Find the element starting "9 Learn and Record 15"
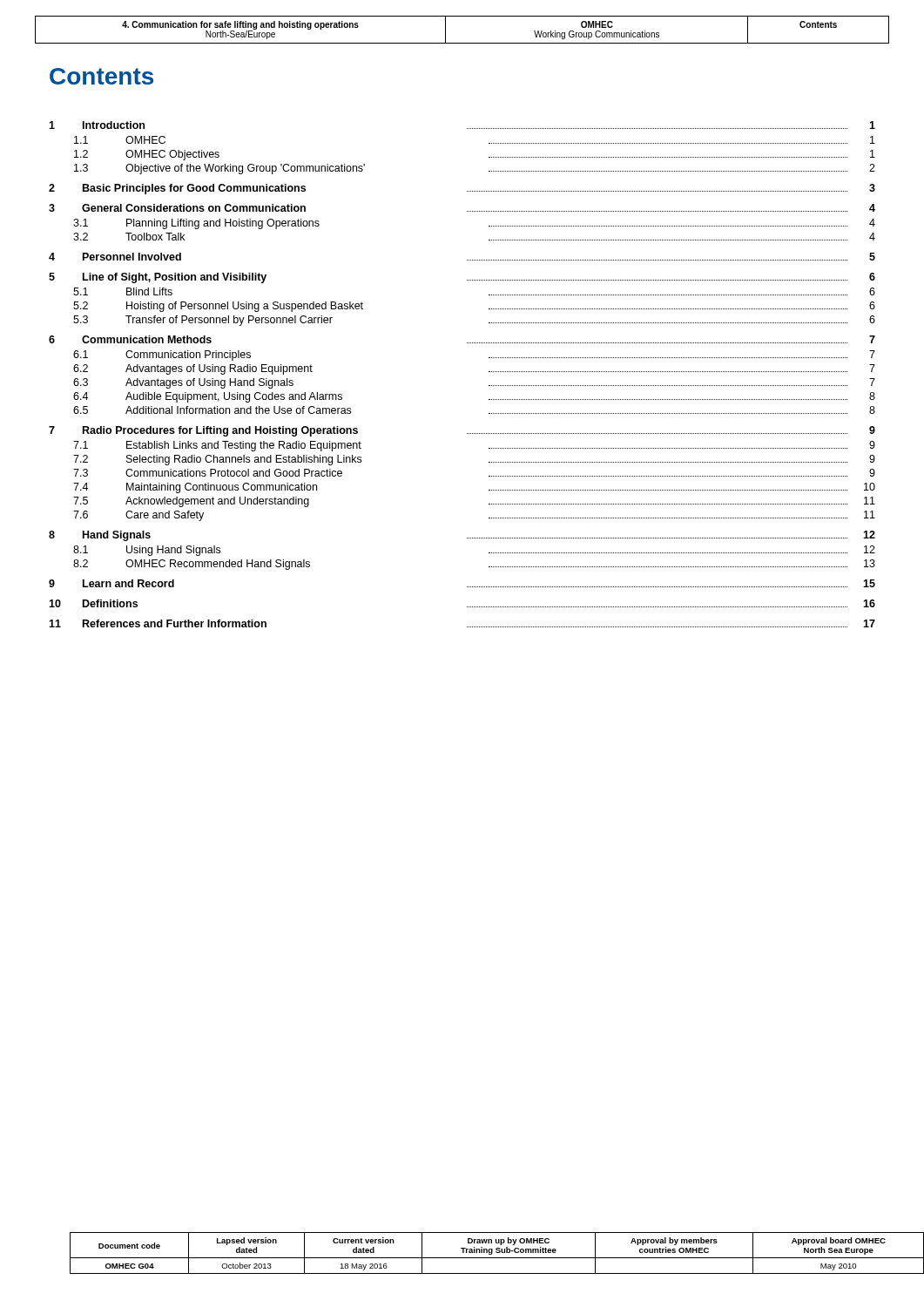The image size is (924, 1307). coord(462,584)
